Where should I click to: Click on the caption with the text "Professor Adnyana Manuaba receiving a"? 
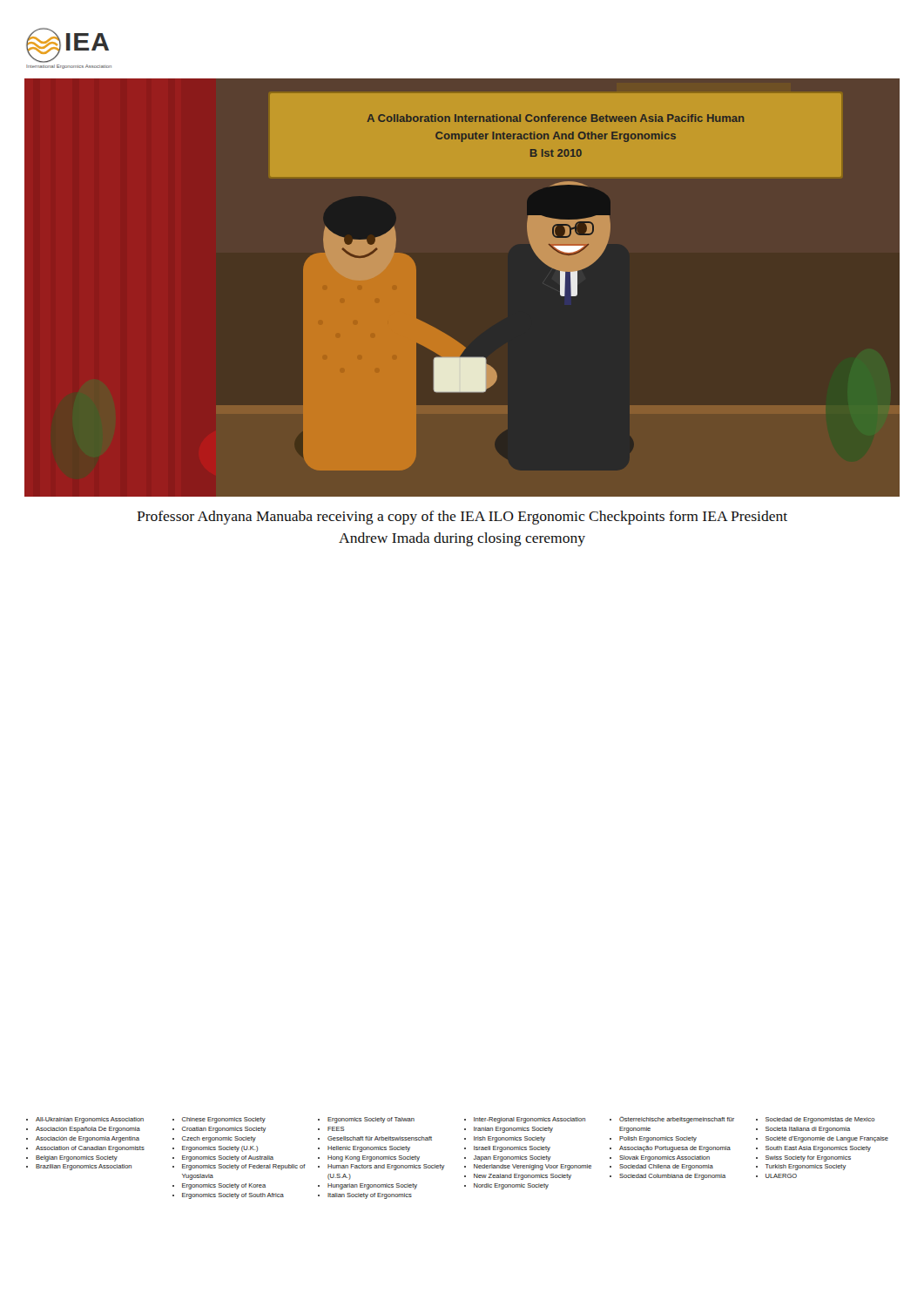tap(462, 527)
